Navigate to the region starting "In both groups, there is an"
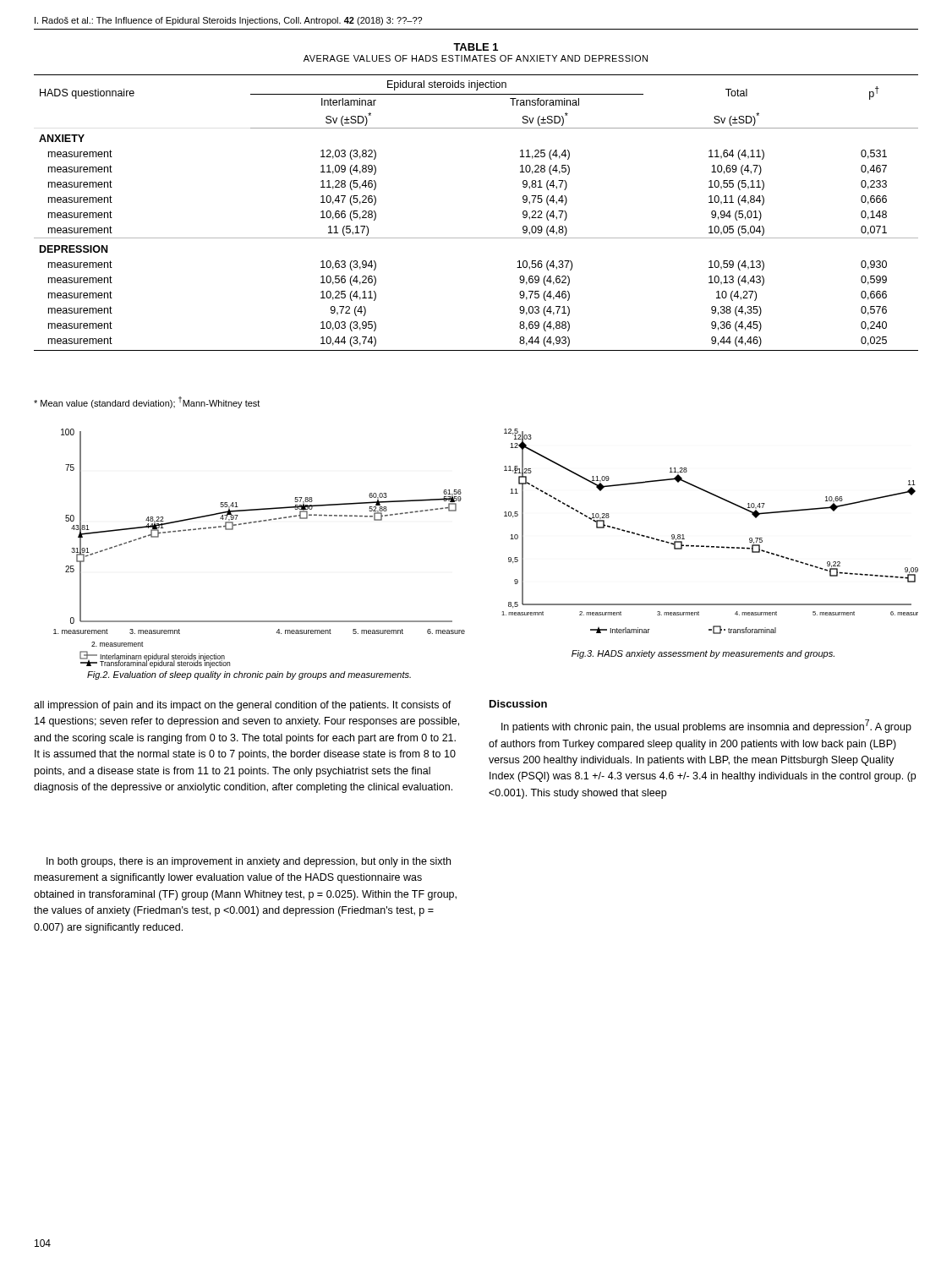The width and height of the screenshot is (952, 1268). 246,894
